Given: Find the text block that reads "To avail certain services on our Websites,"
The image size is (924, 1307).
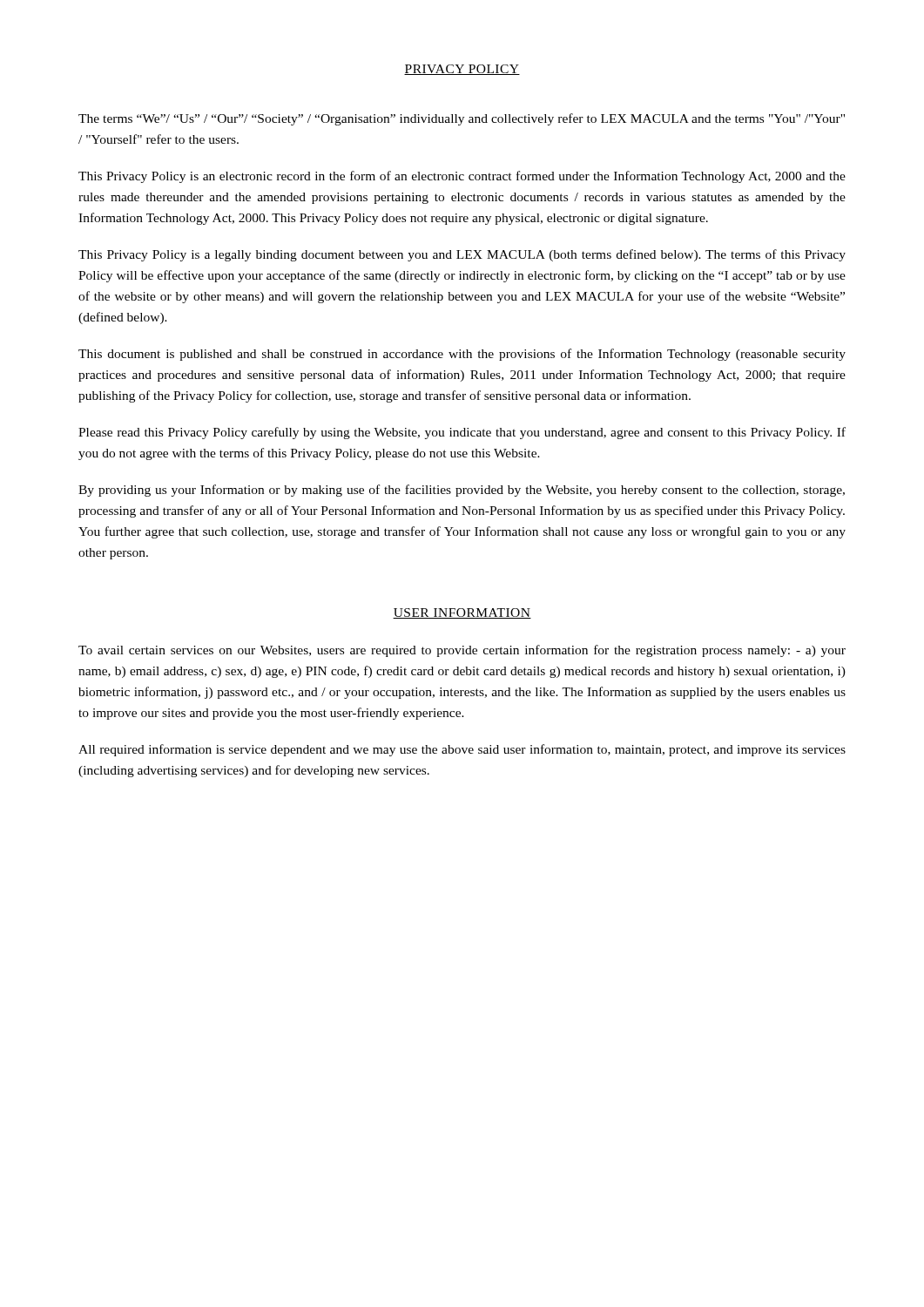Looking at the screenshot, I should click(462, 681).
